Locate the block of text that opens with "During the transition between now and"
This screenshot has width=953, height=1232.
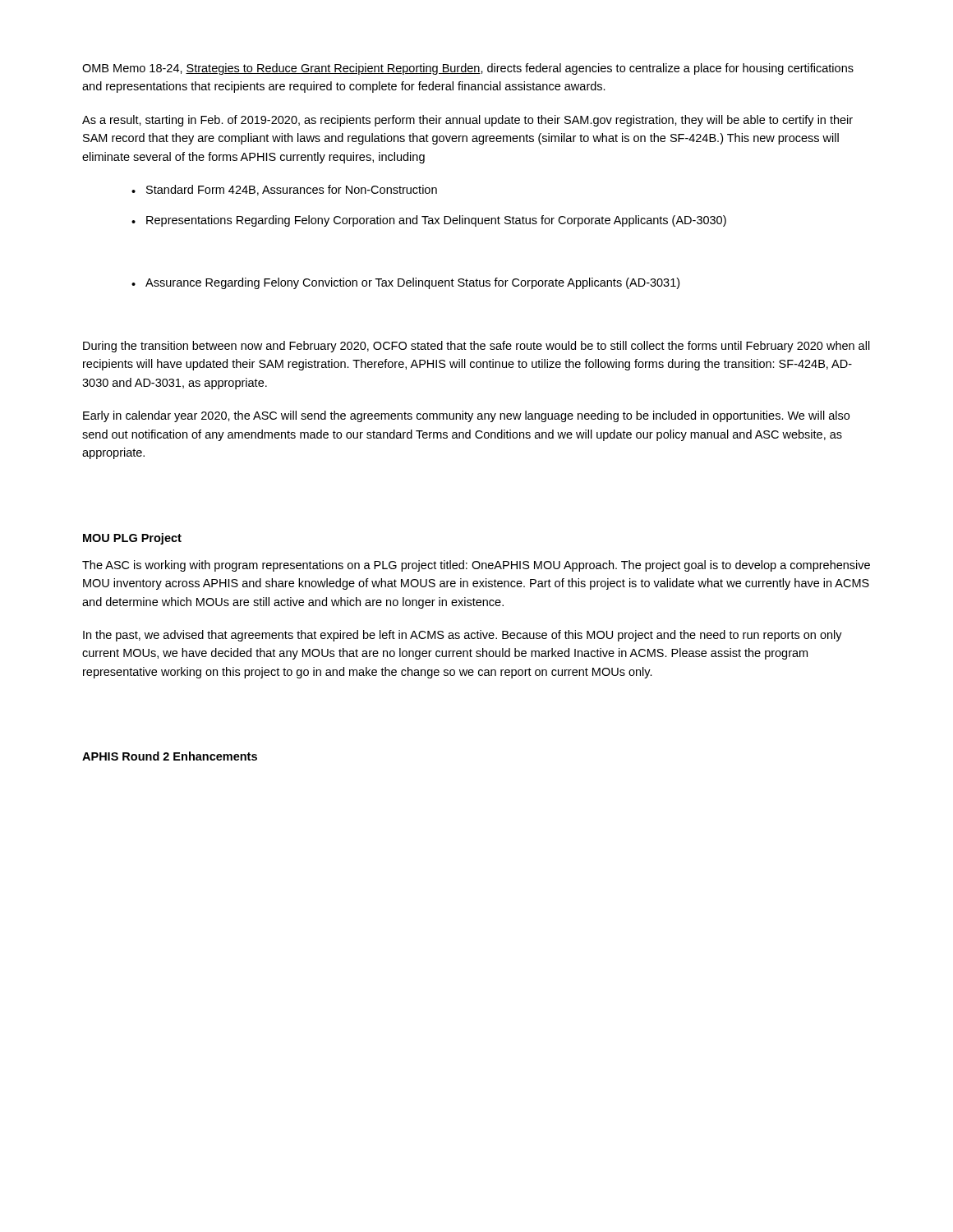(476, 364)
